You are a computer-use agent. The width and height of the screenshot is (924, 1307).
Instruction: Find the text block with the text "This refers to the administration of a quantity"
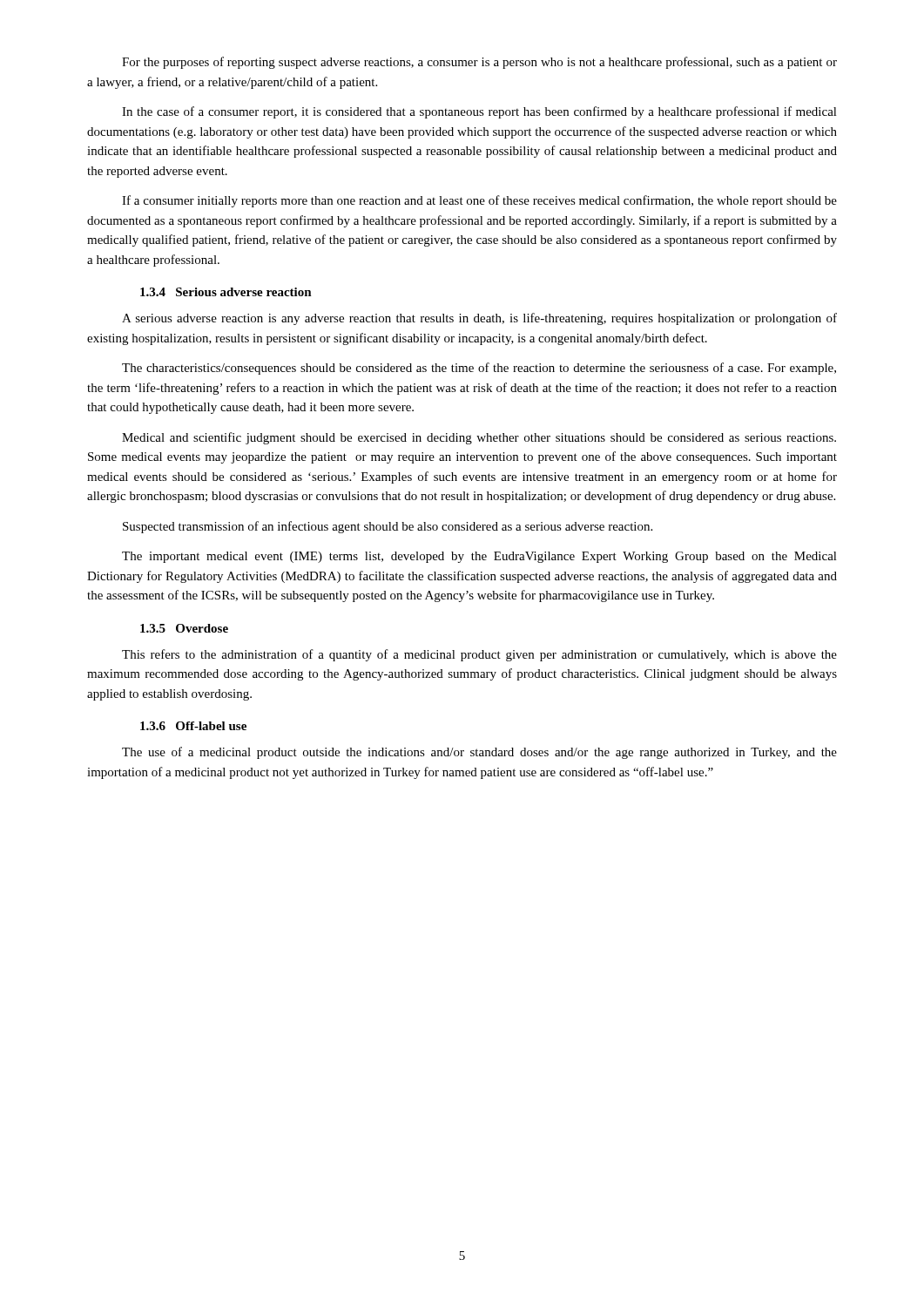pyautogui.click(x=462, y=674)
